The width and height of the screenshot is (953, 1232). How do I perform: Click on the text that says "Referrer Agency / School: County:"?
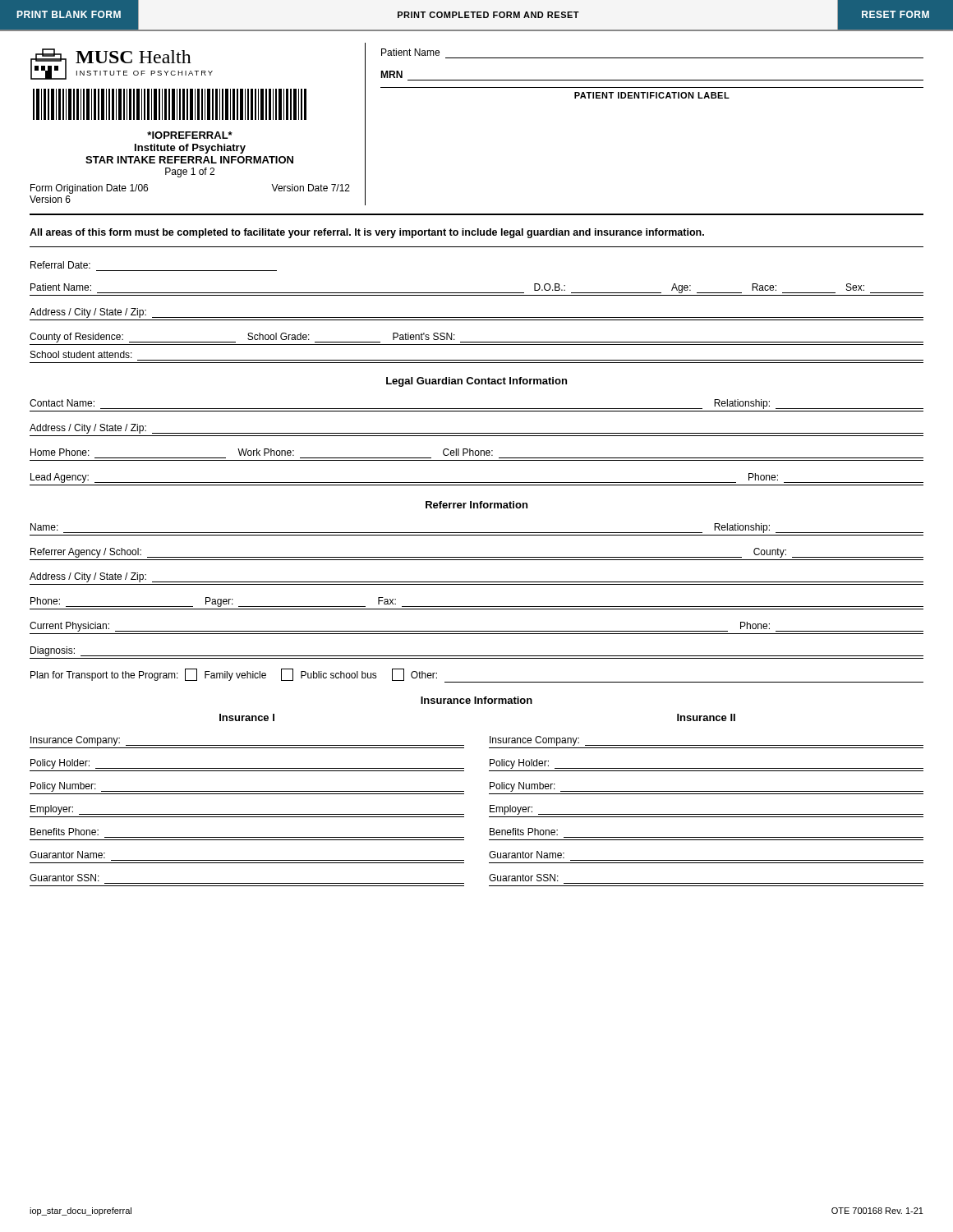click(x=476, y=550)
